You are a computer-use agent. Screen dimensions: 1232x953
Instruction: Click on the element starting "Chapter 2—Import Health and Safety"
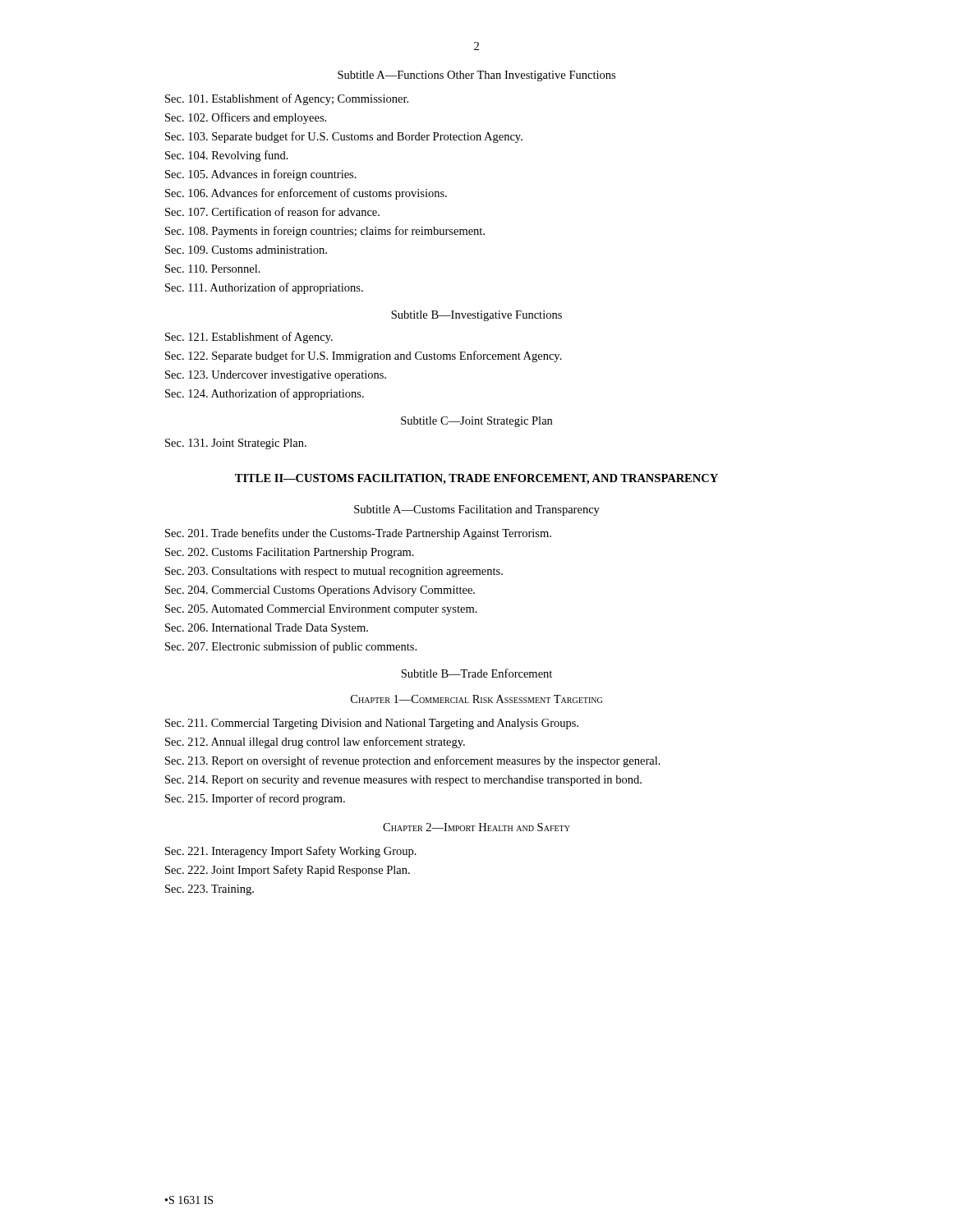point(476,827)
